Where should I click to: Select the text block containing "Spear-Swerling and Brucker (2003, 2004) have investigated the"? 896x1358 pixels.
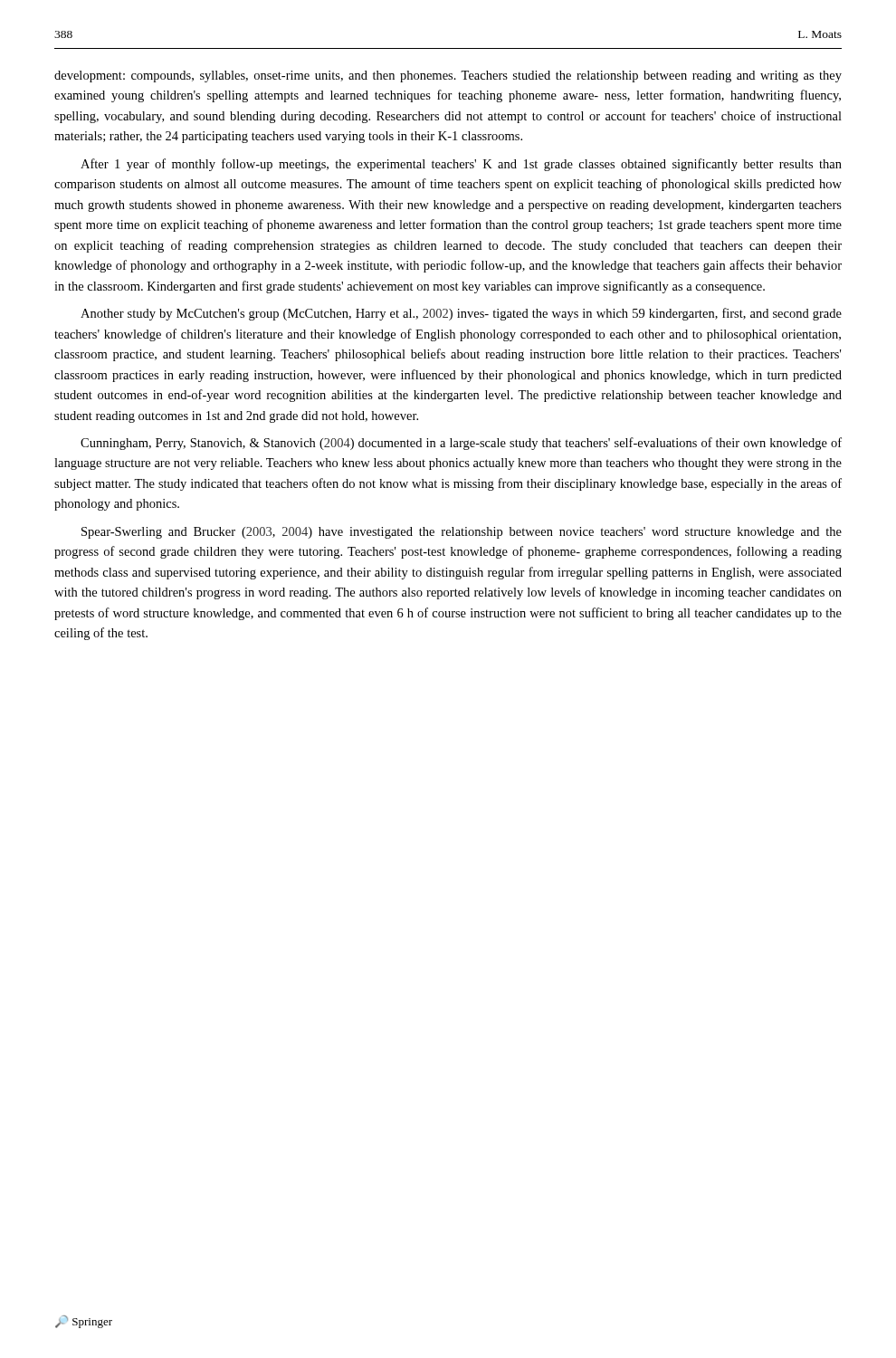tap(448, 582)
